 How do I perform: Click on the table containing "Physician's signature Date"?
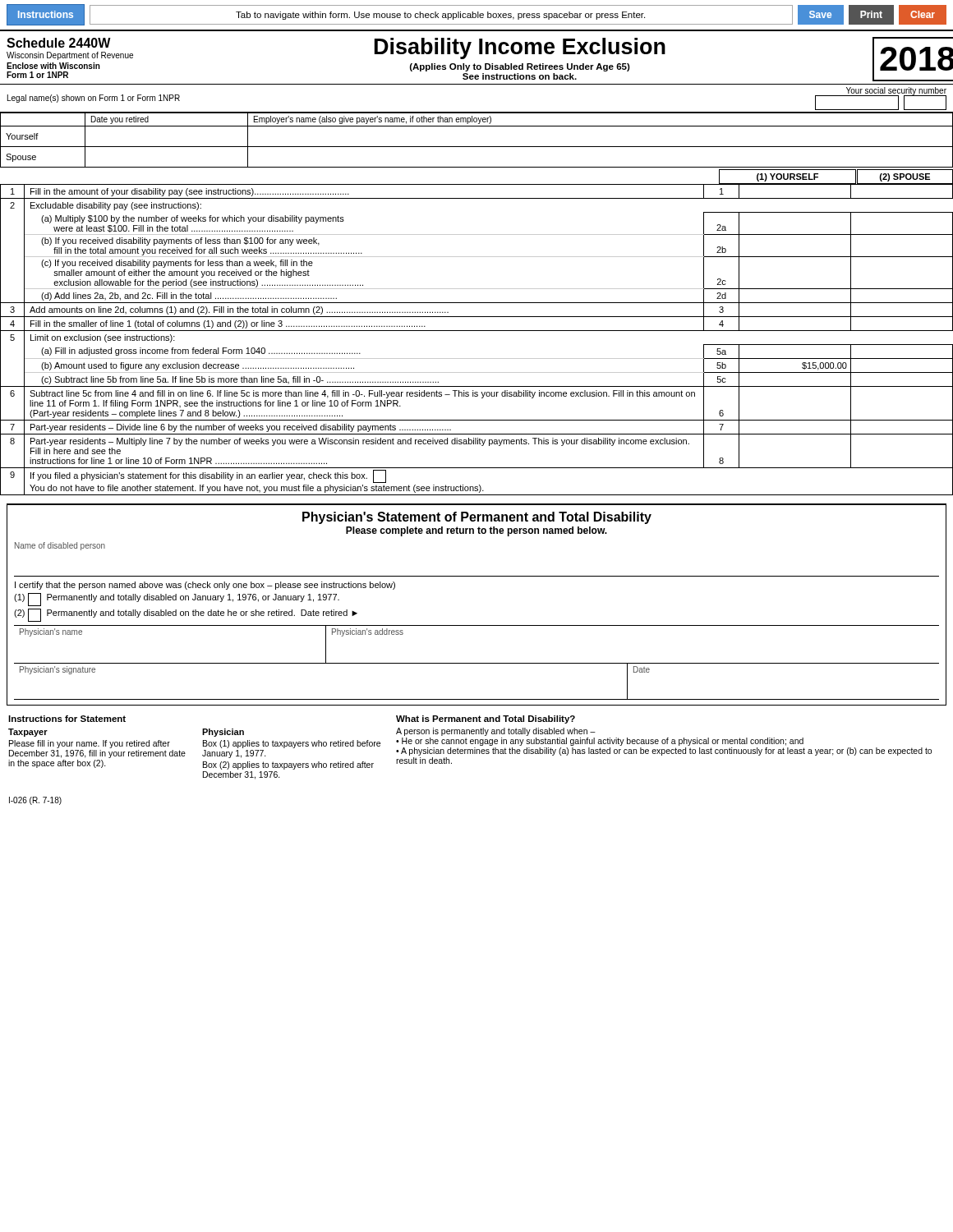point(476,681)
